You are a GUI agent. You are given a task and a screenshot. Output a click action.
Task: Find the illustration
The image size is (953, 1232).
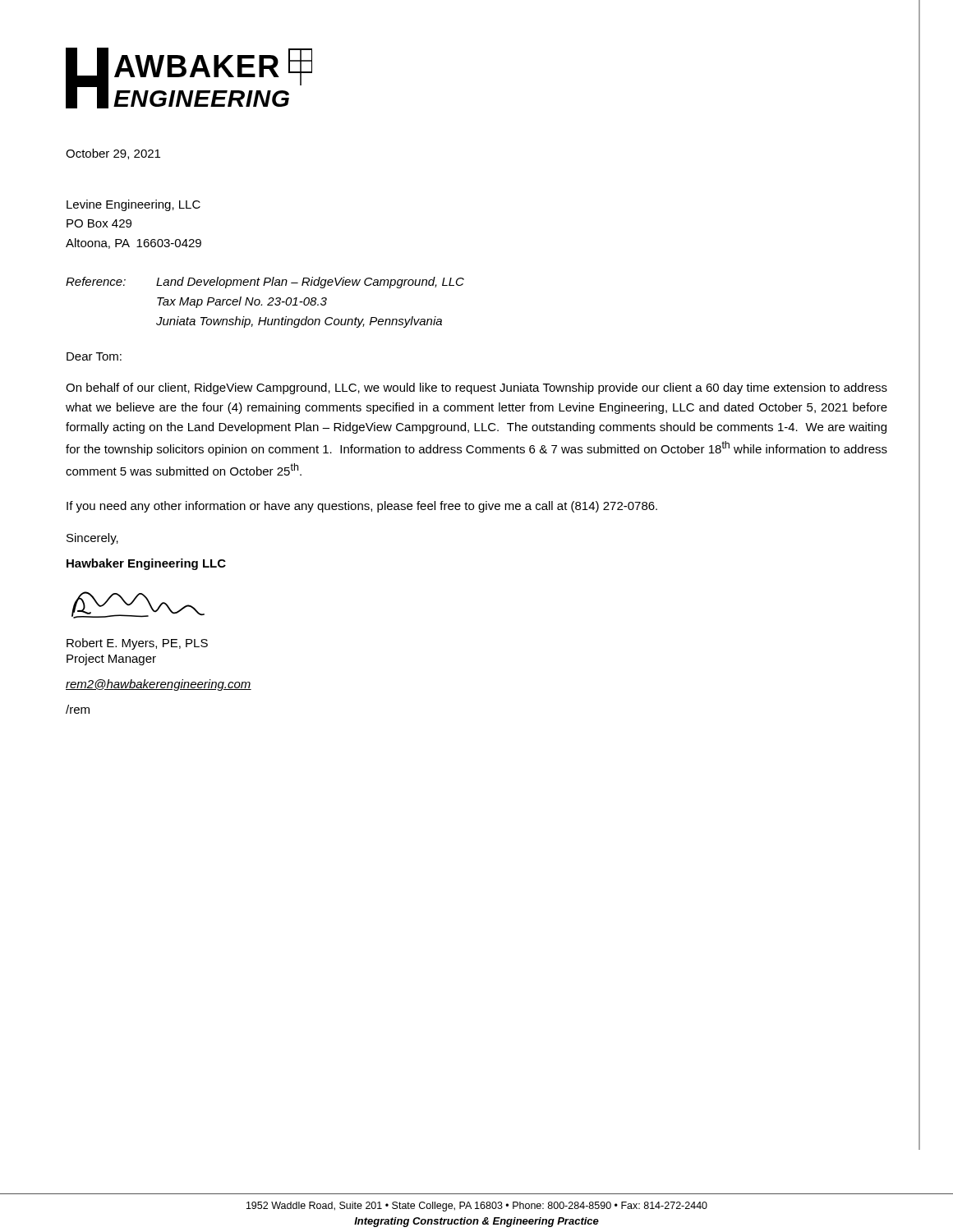476,603
